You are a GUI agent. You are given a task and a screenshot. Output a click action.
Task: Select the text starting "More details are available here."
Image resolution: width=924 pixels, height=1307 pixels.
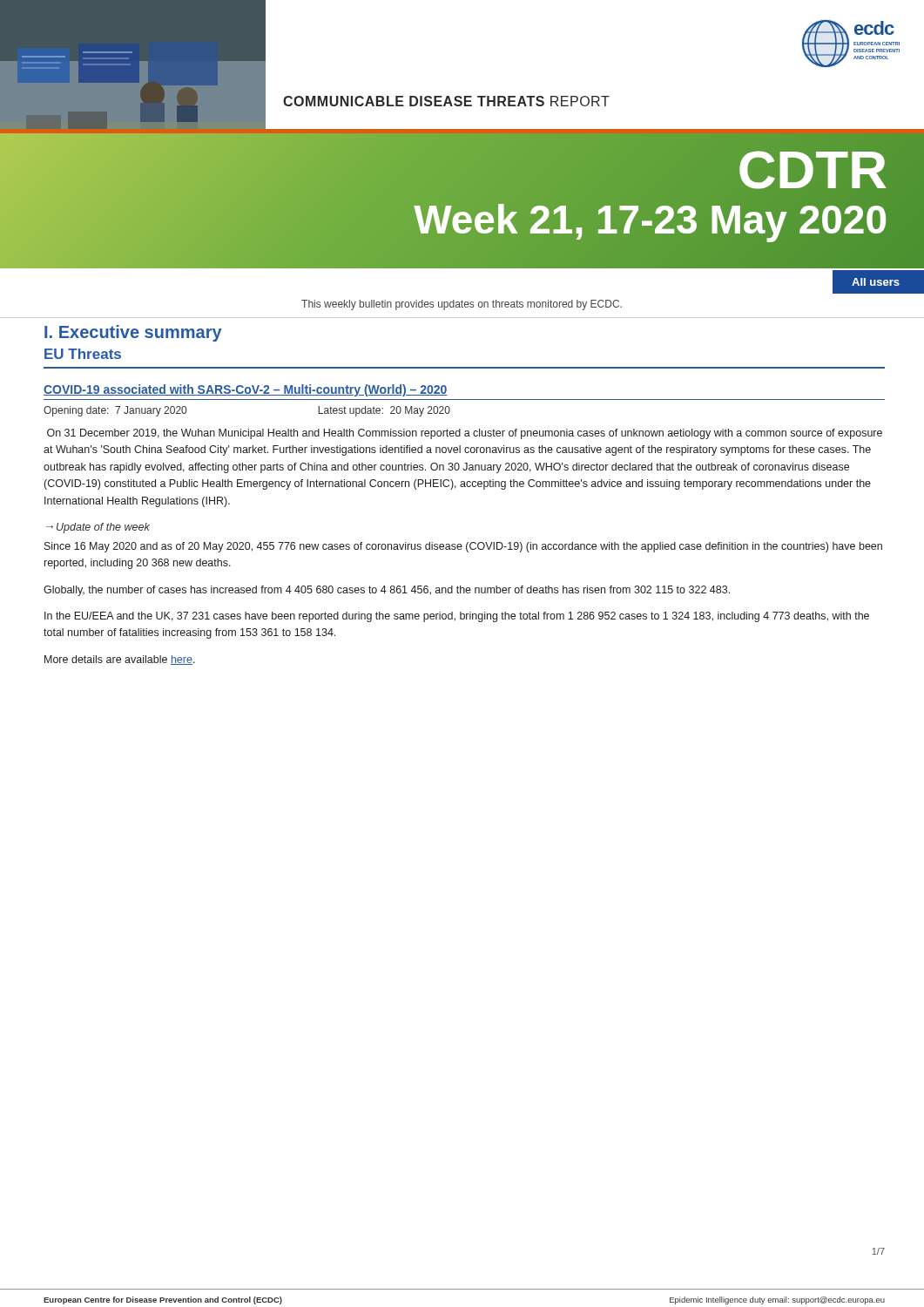point(119,659)
